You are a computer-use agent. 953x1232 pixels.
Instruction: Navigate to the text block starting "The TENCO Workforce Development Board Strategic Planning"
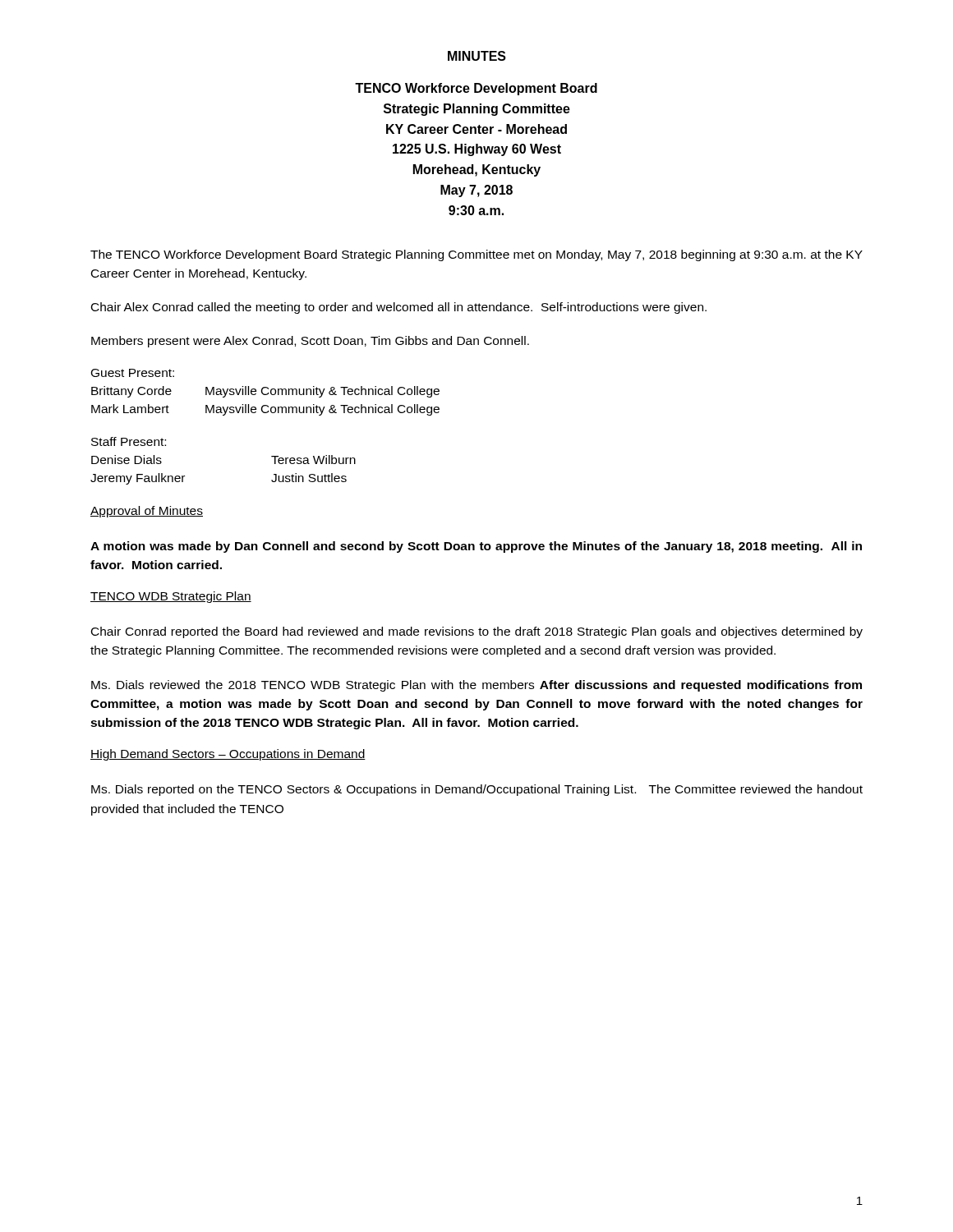476,264
